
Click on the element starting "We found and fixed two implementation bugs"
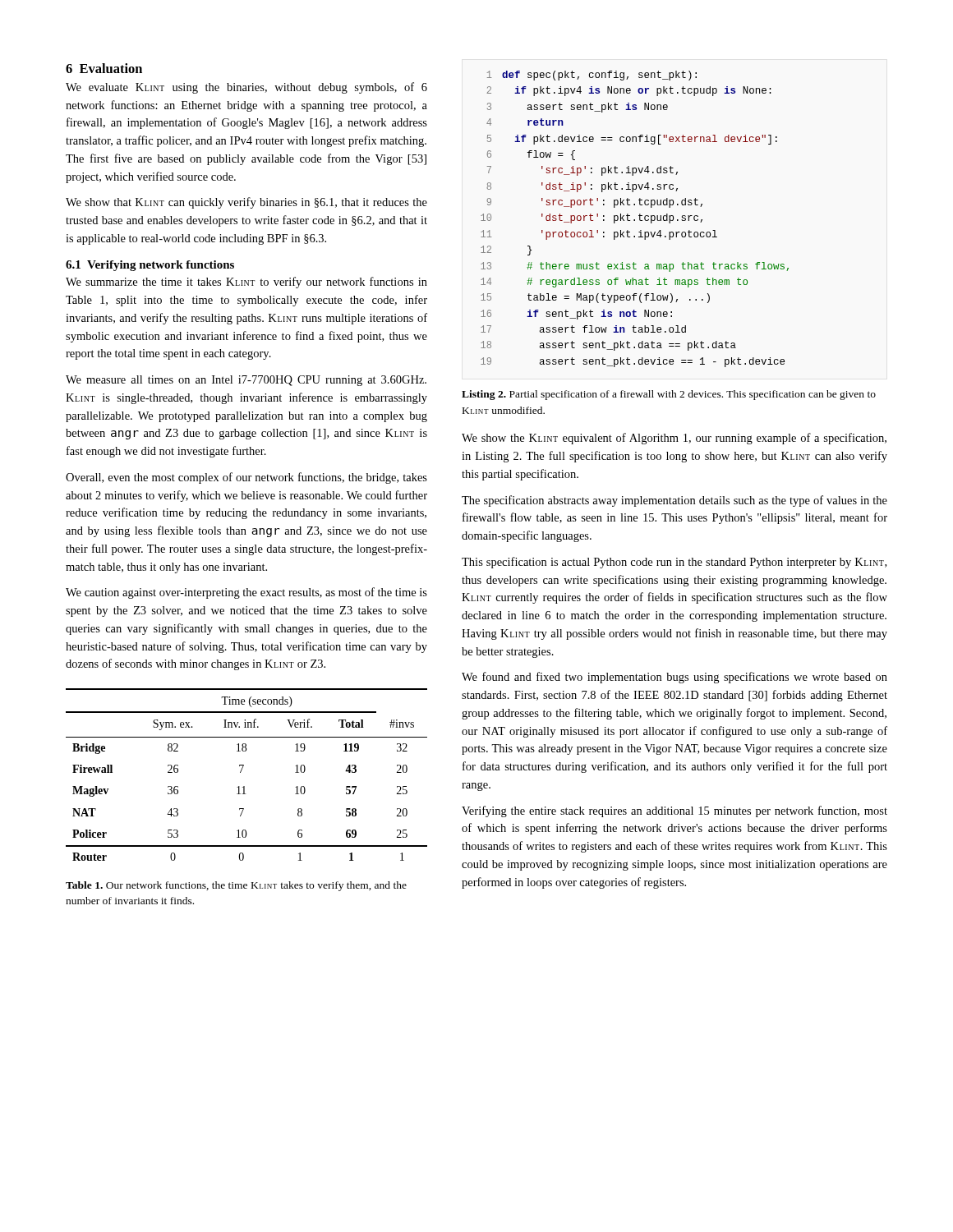point(674,731)
